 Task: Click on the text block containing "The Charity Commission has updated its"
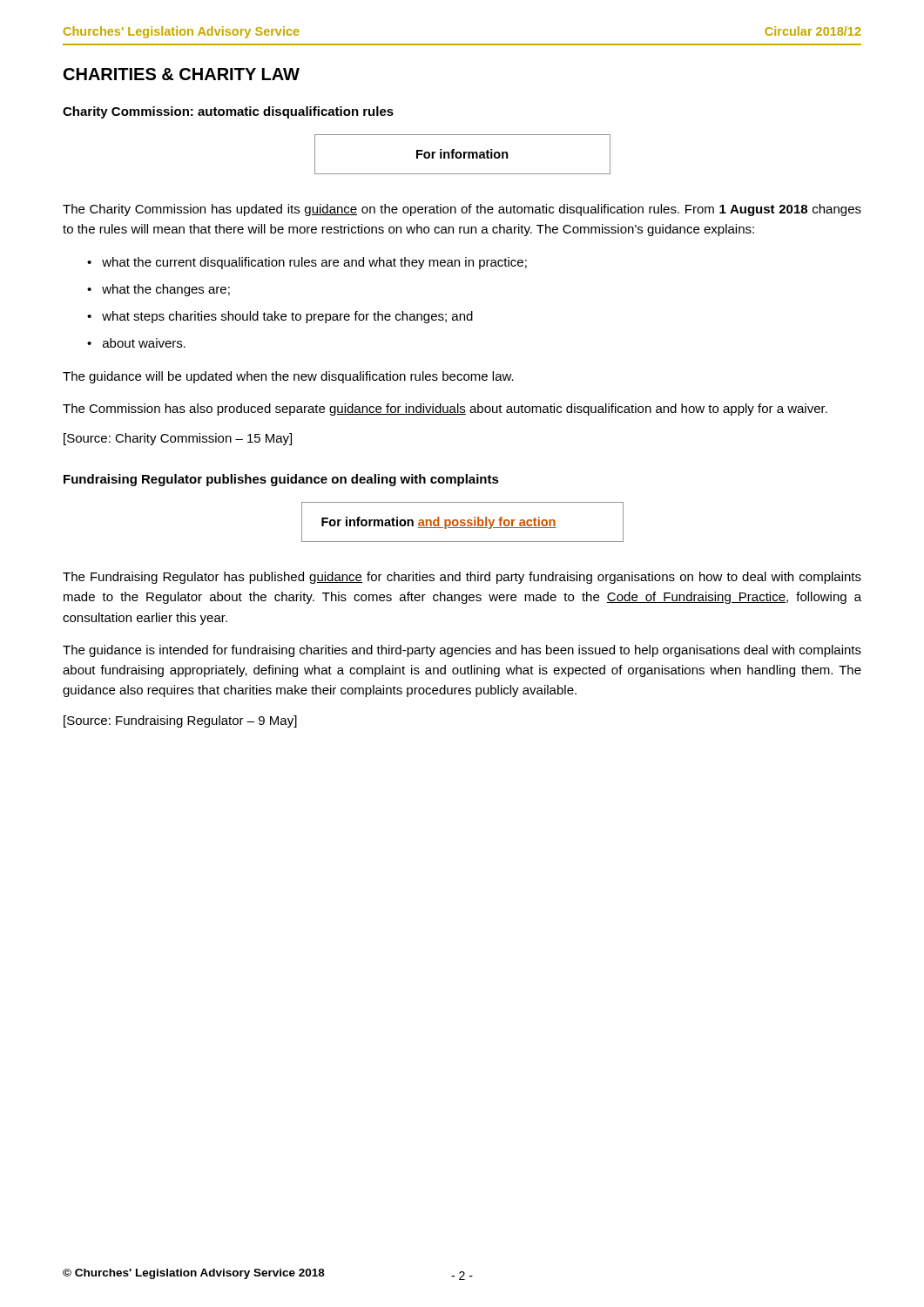(462, 219)
